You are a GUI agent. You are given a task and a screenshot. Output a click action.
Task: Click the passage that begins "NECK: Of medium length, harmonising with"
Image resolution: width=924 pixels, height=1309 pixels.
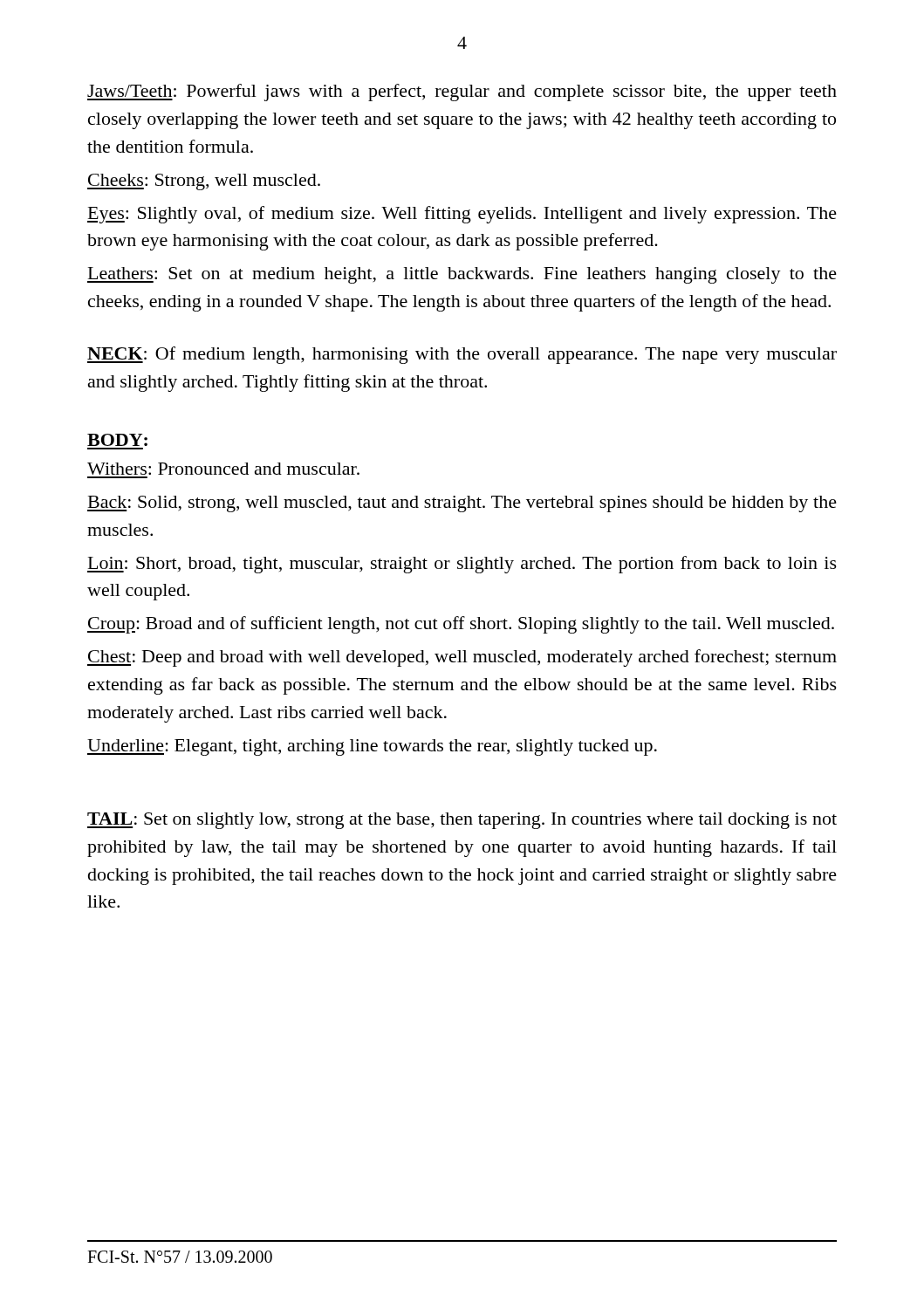click(462, 367)
